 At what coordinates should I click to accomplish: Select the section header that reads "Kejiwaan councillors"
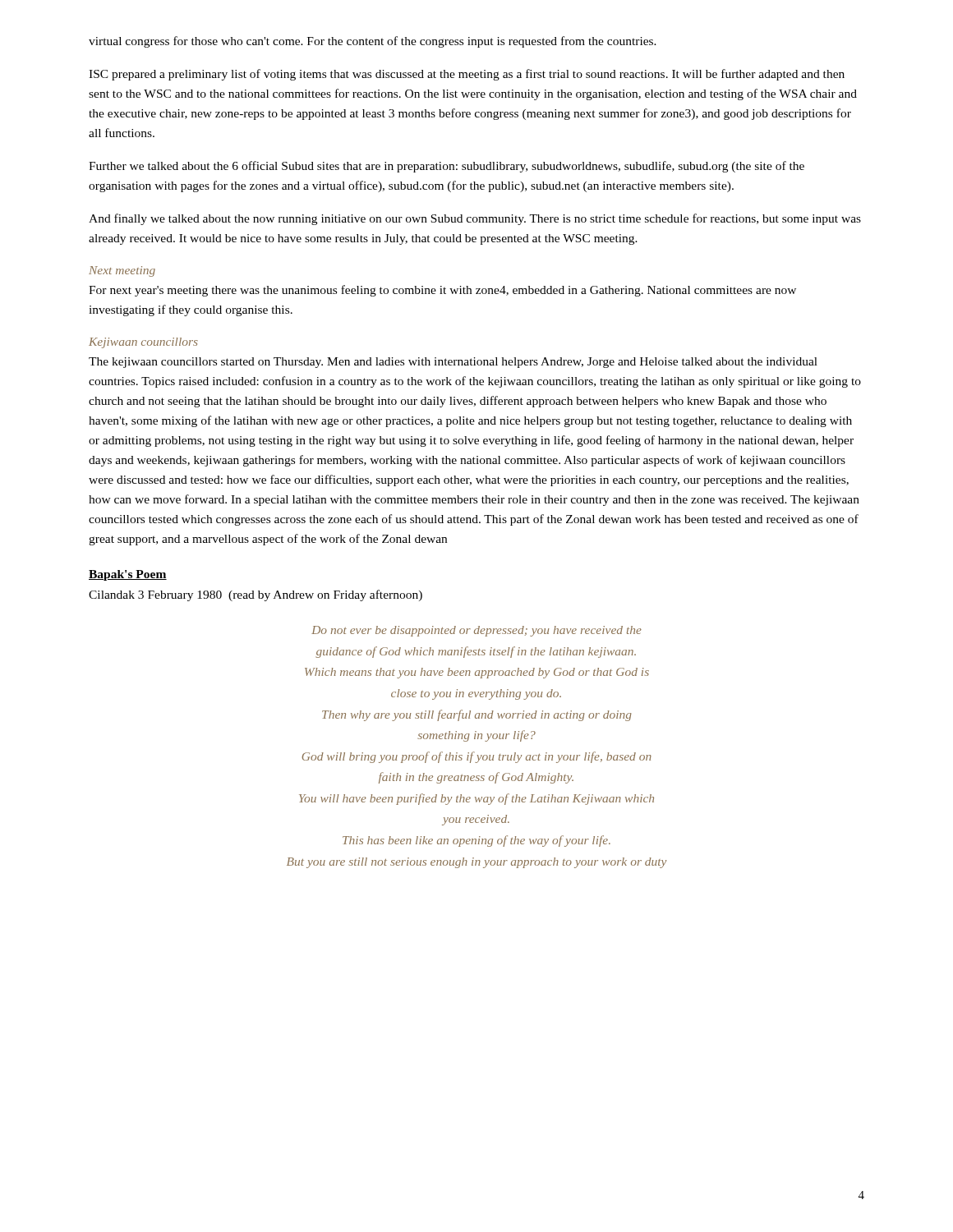(143, 341)
